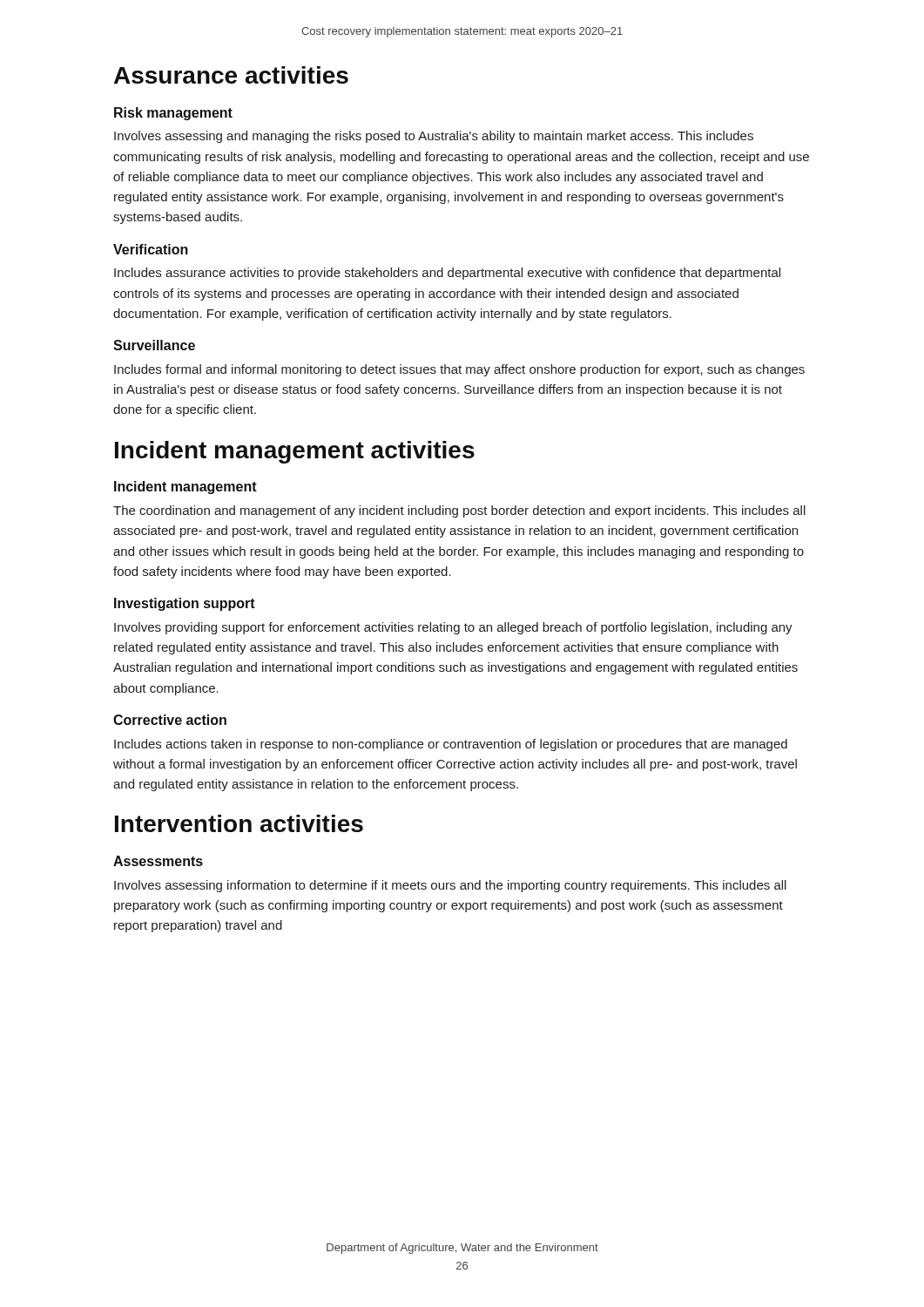Navigate to the passage starting "Involves providing support for"
The image size is (924, 1307).
462,657
